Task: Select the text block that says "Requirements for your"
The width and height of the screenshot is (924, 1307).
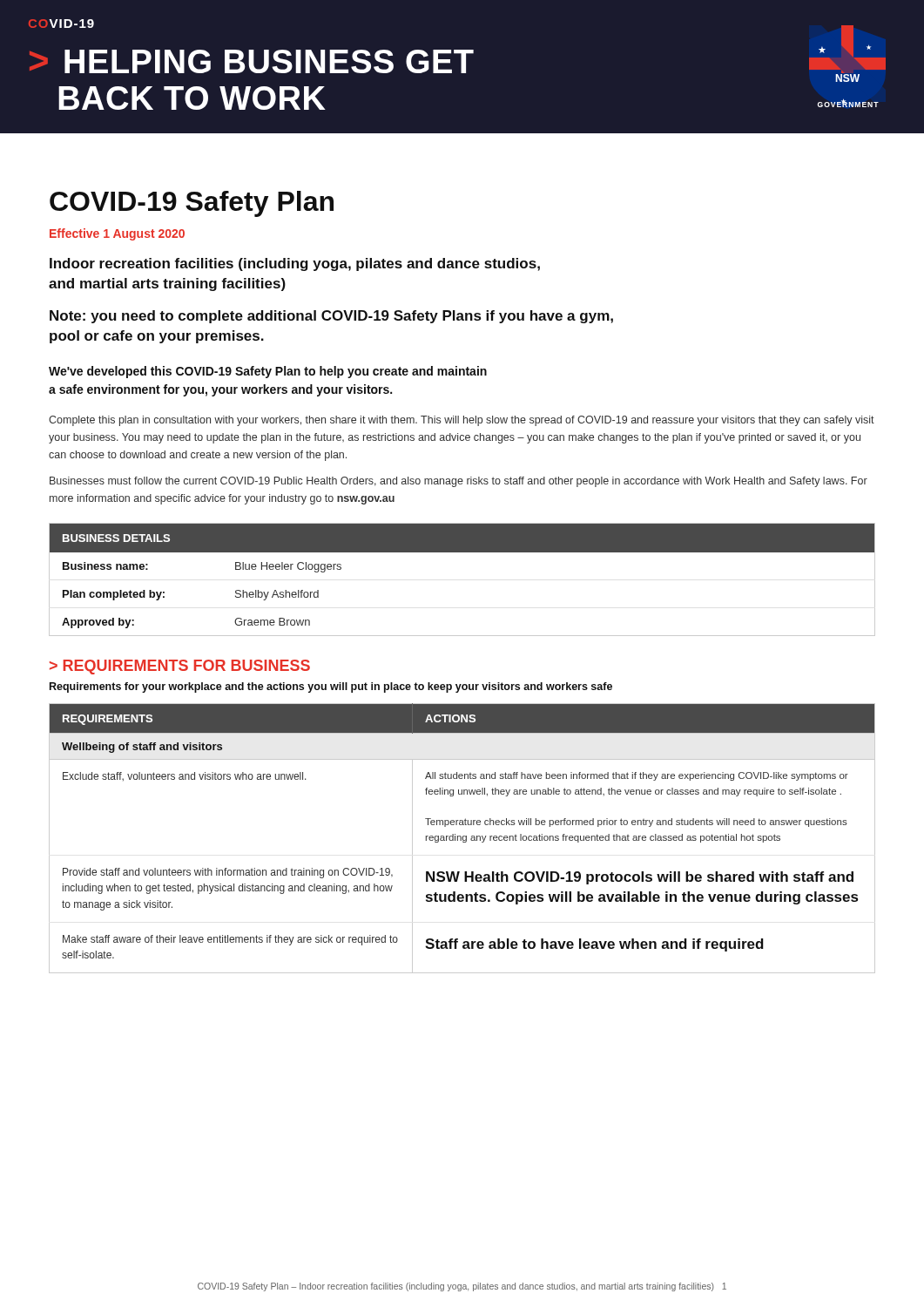Action: (x=331, y=686)
